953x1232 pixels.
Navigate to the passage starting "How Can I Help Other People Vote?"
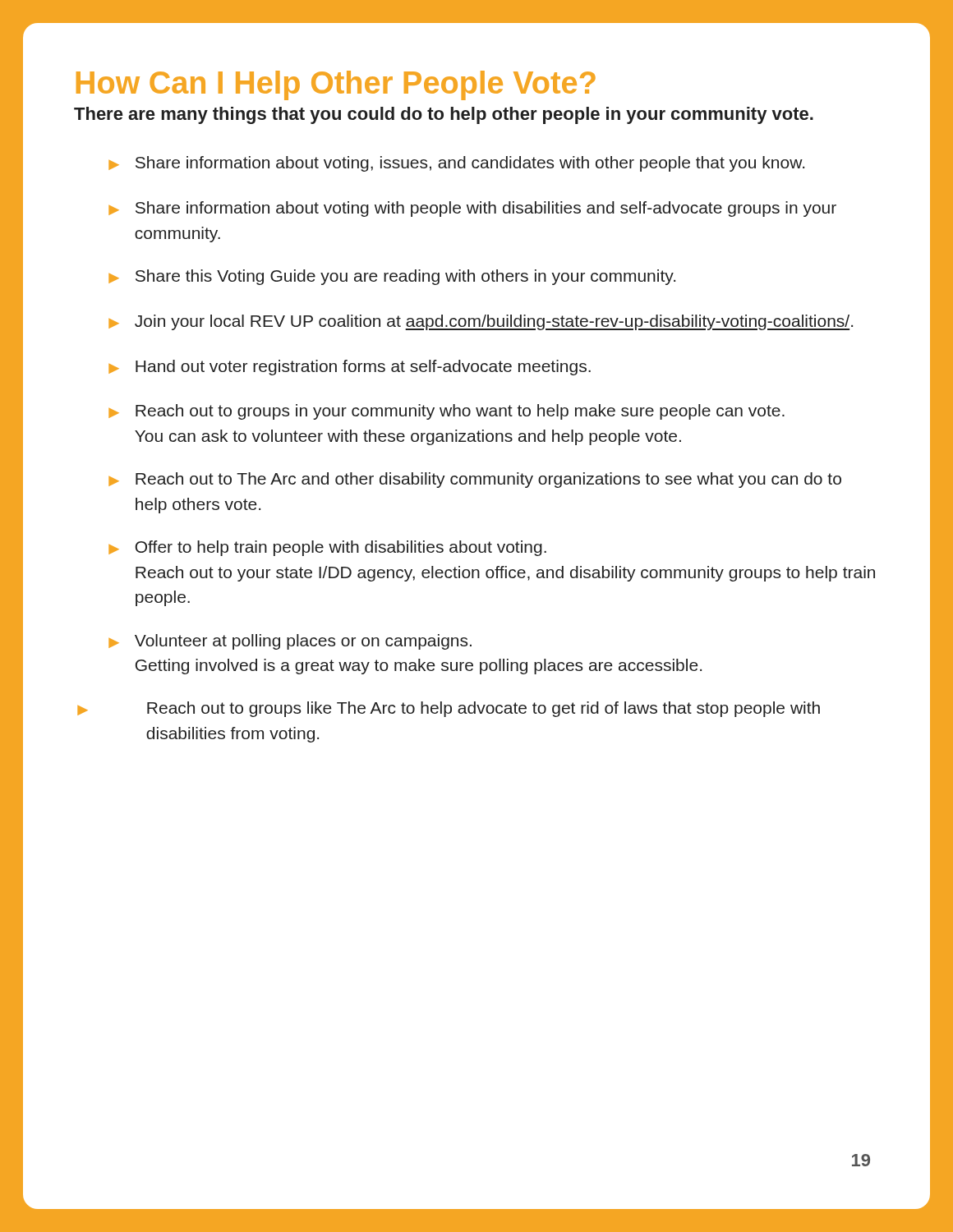point(336,83)
